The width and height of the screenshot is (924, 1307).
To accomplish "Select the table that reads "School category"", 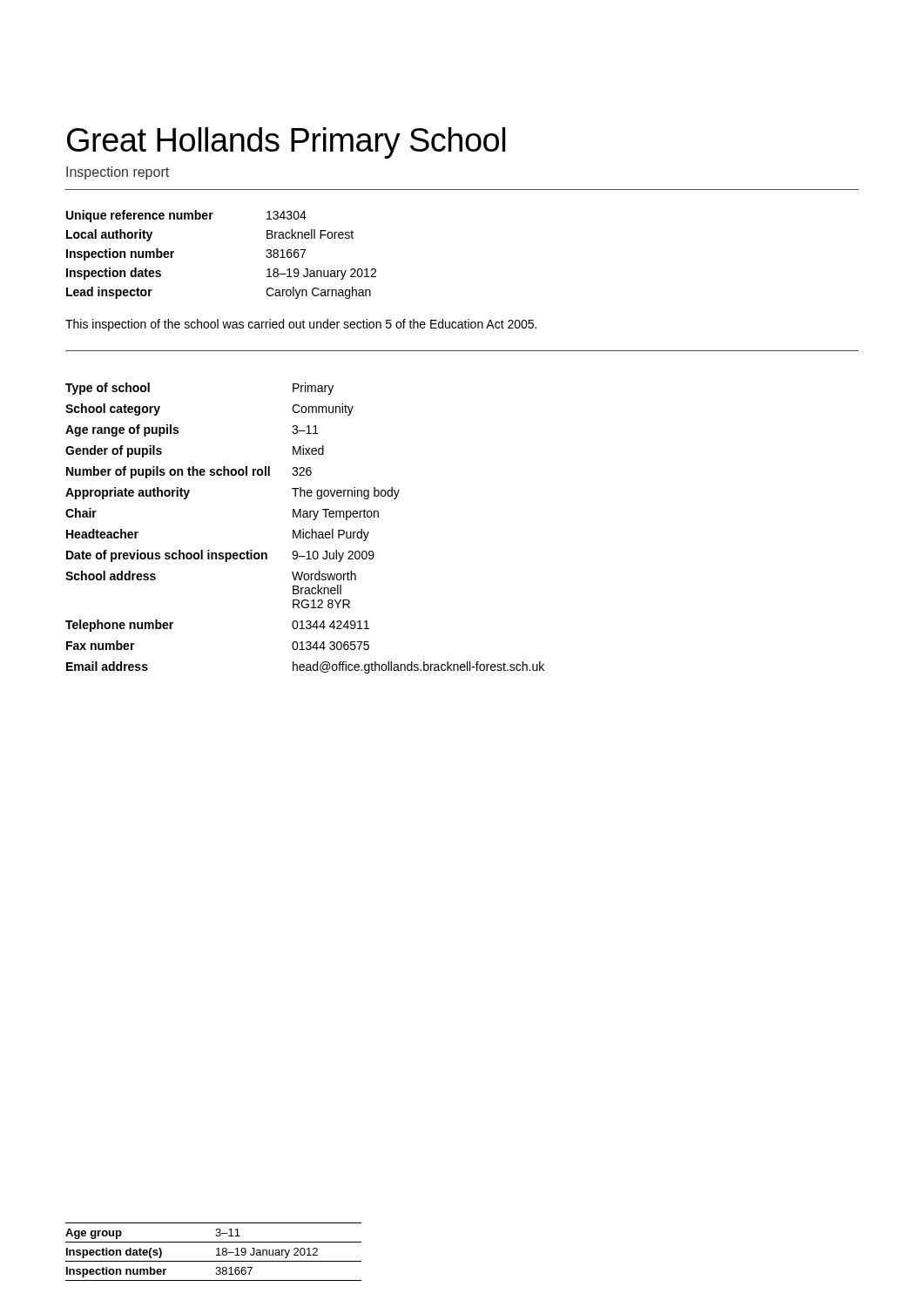I will 462,527.
